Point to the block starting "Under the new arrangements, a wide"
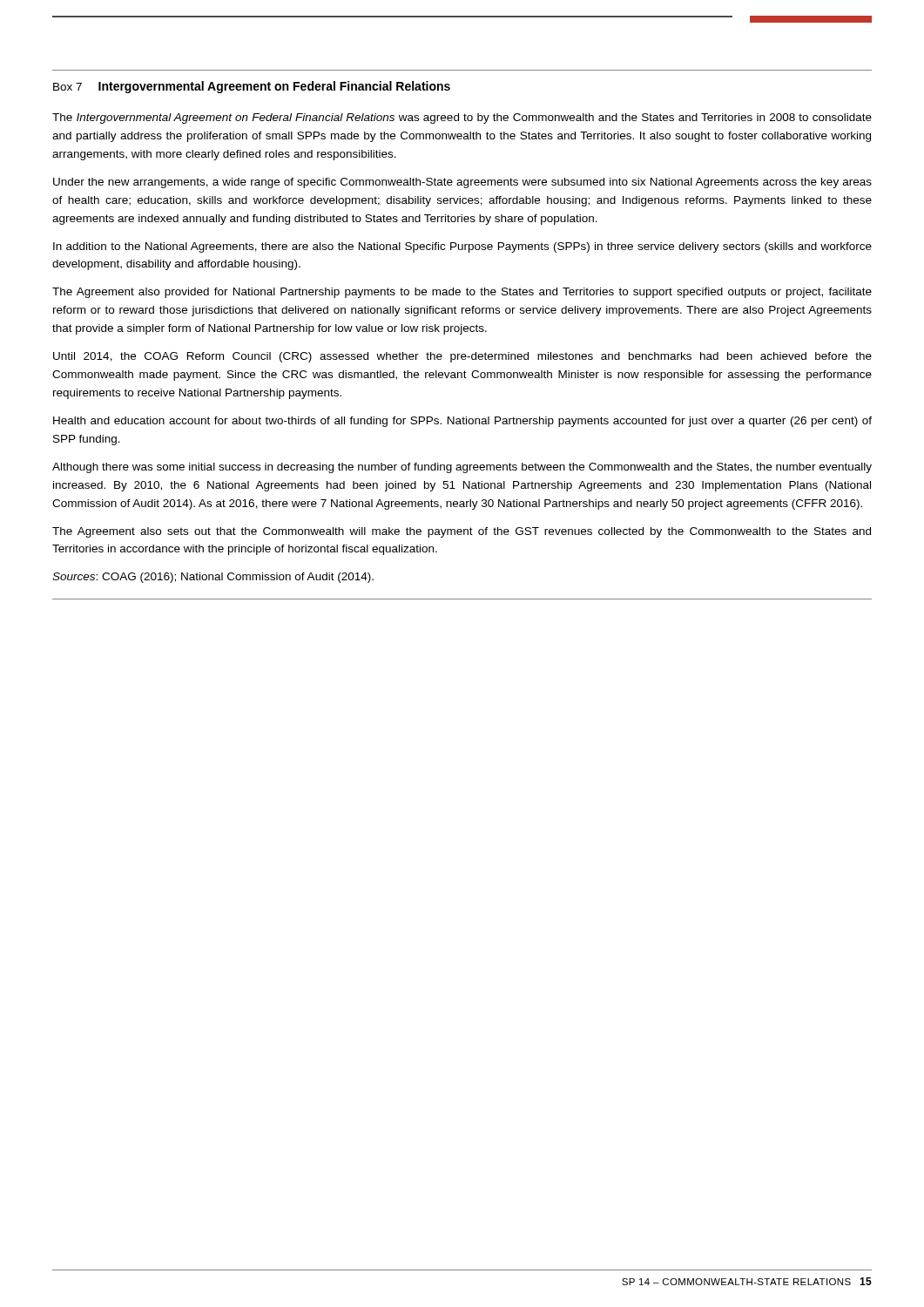Image resolution: width=924 pixels, height=1307 pixels. click(462, 201)
